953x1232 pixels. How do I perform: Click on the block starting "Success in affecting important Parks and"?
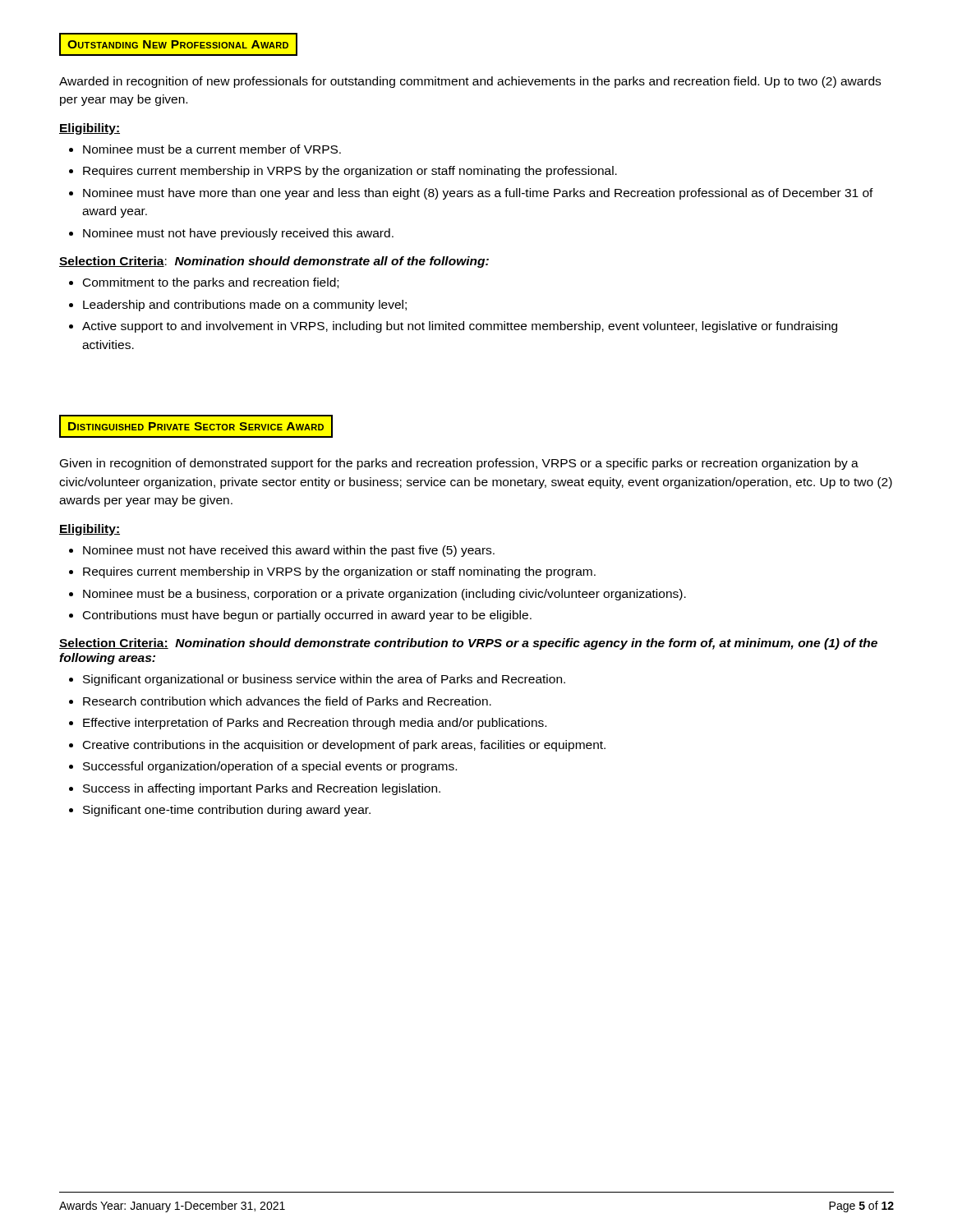(x=262, y=788)
